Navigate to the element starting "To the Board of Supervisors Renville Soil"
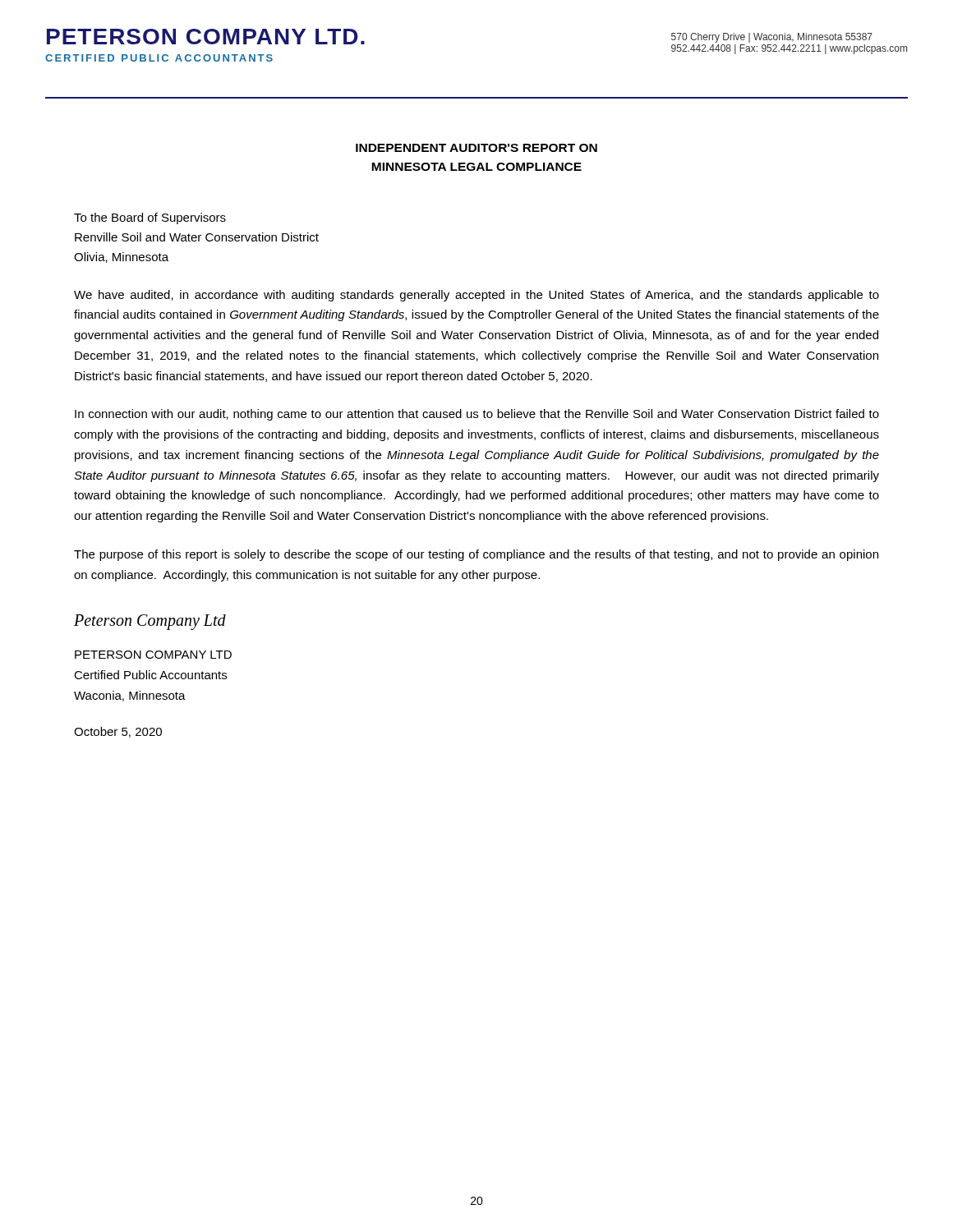Viewport: 953px width, 1232px height. [196, 237]
